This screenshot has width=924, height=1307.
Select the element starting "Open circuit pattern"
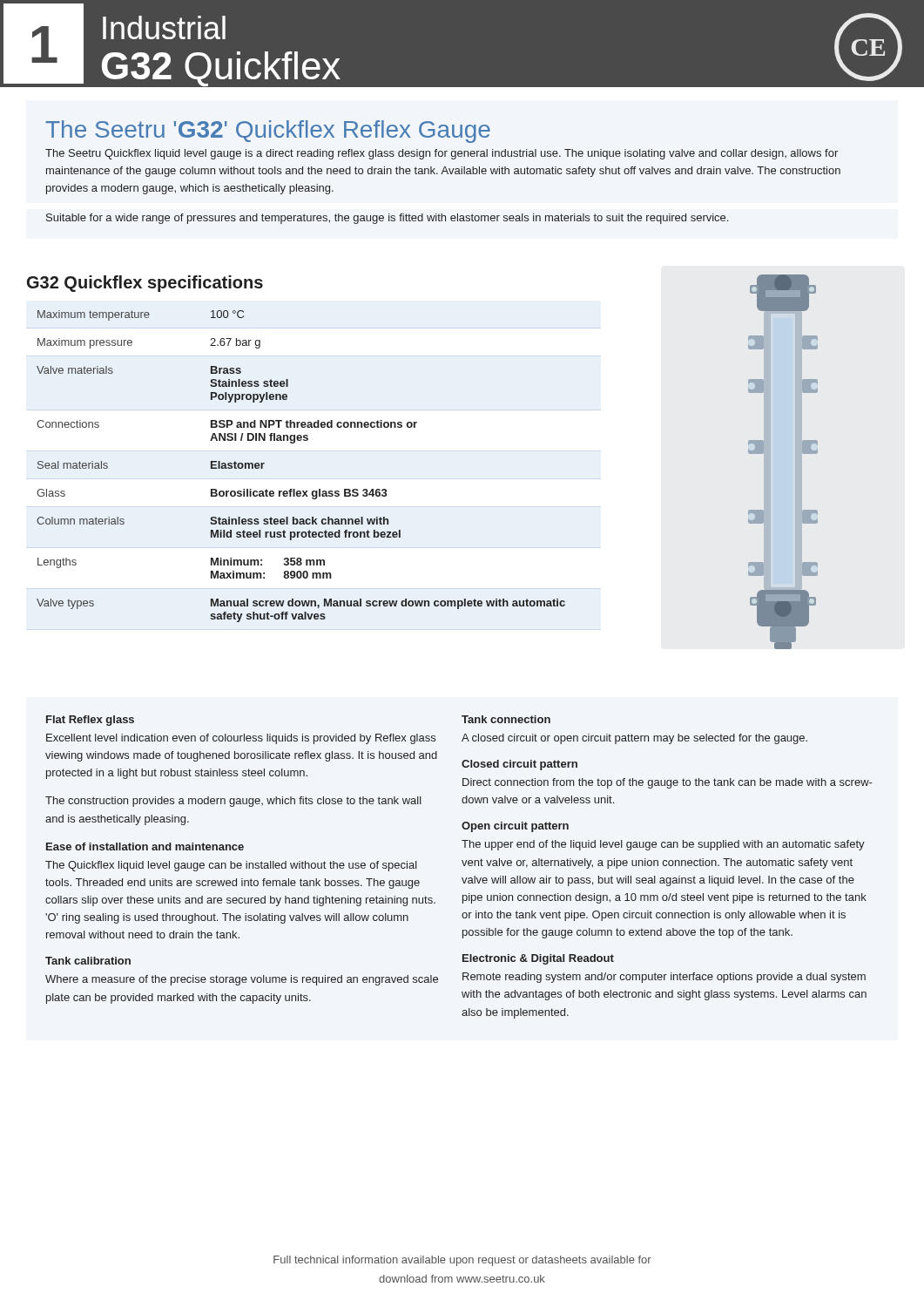point(515,826)
